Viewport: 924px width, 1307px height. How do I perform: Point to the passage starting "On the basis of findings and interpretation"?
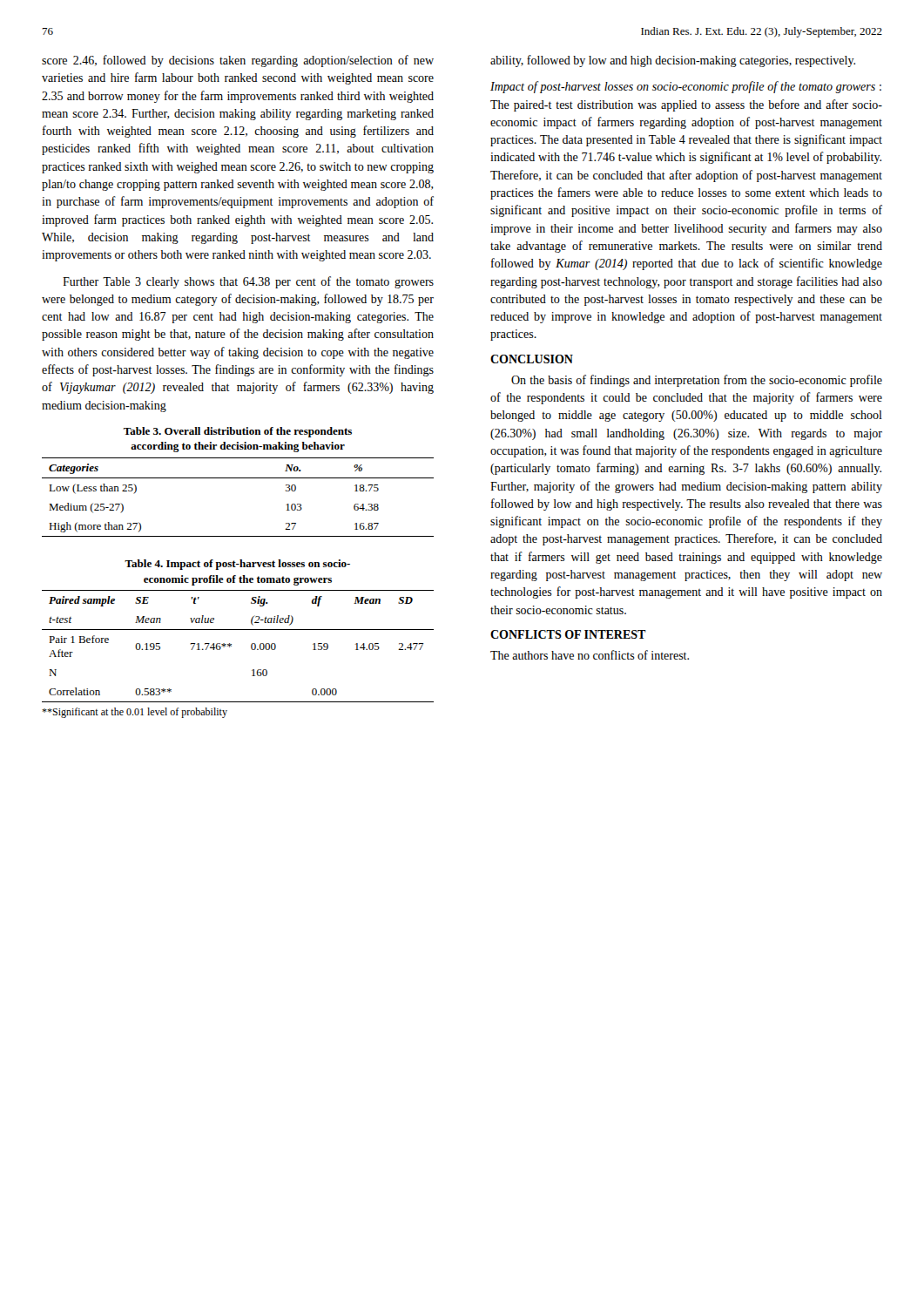(x=686, y=496)
